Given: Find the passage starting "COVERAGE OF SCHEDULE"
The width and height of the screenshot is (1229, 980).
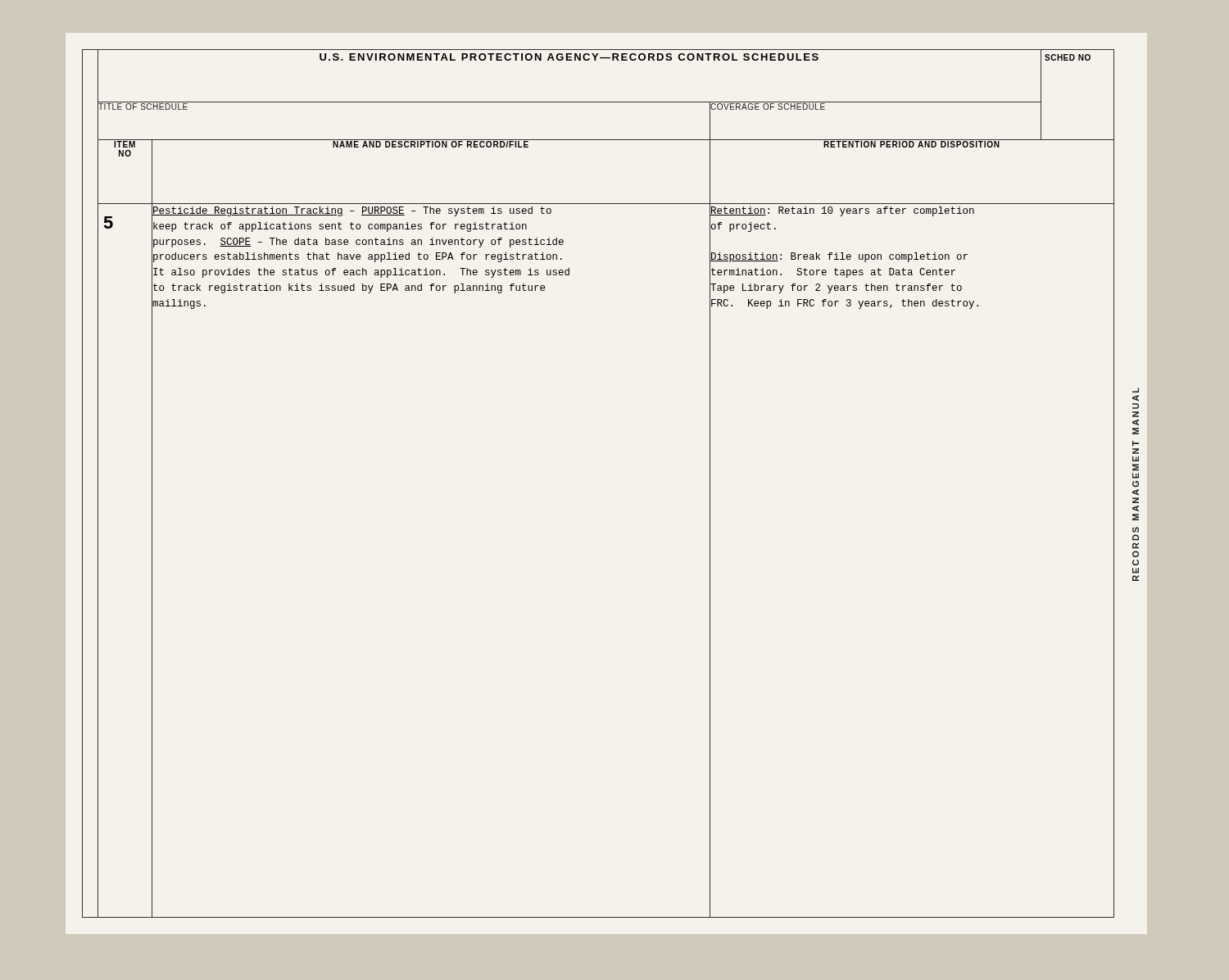Looking at the screenshot, I should (768, 107).
